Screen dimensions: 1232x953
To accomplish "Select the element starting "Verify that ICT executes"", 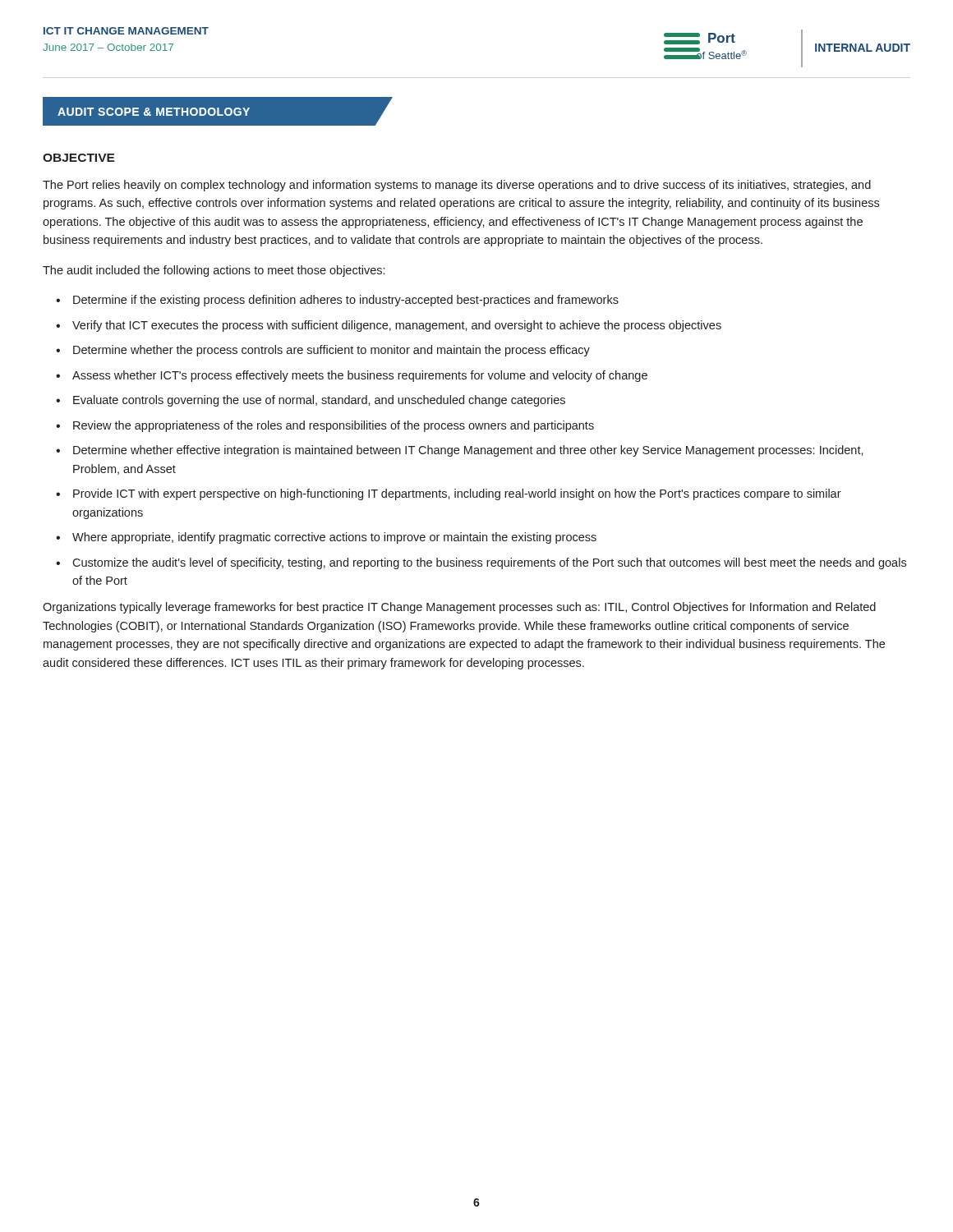I will tap(476, 325).
